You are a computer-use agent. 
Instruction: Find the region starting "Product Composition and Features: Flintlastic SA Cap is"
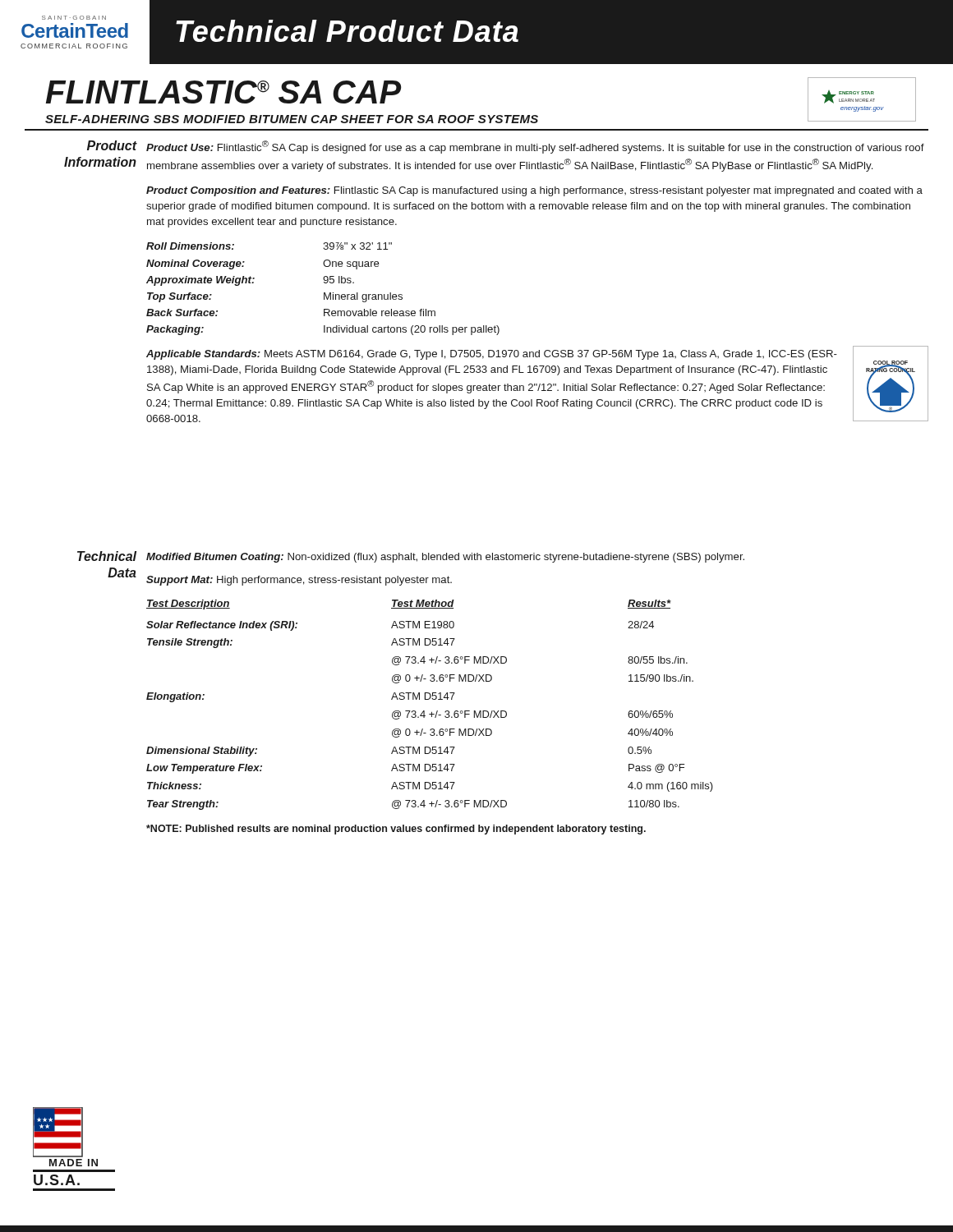534,206
